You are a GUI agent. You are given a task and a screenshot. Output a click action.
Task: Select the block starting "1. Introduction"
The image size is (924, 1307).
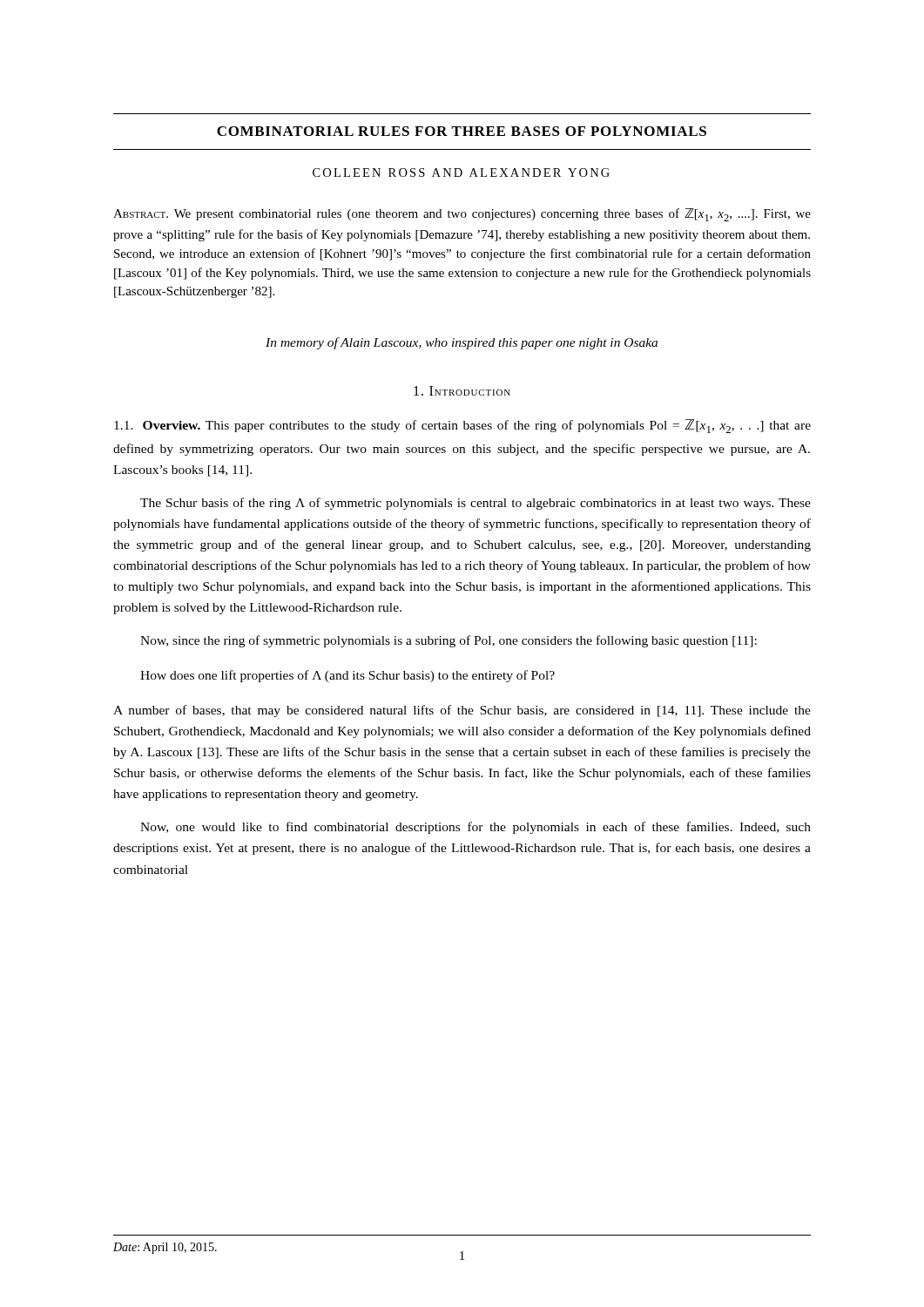point(462,391)
